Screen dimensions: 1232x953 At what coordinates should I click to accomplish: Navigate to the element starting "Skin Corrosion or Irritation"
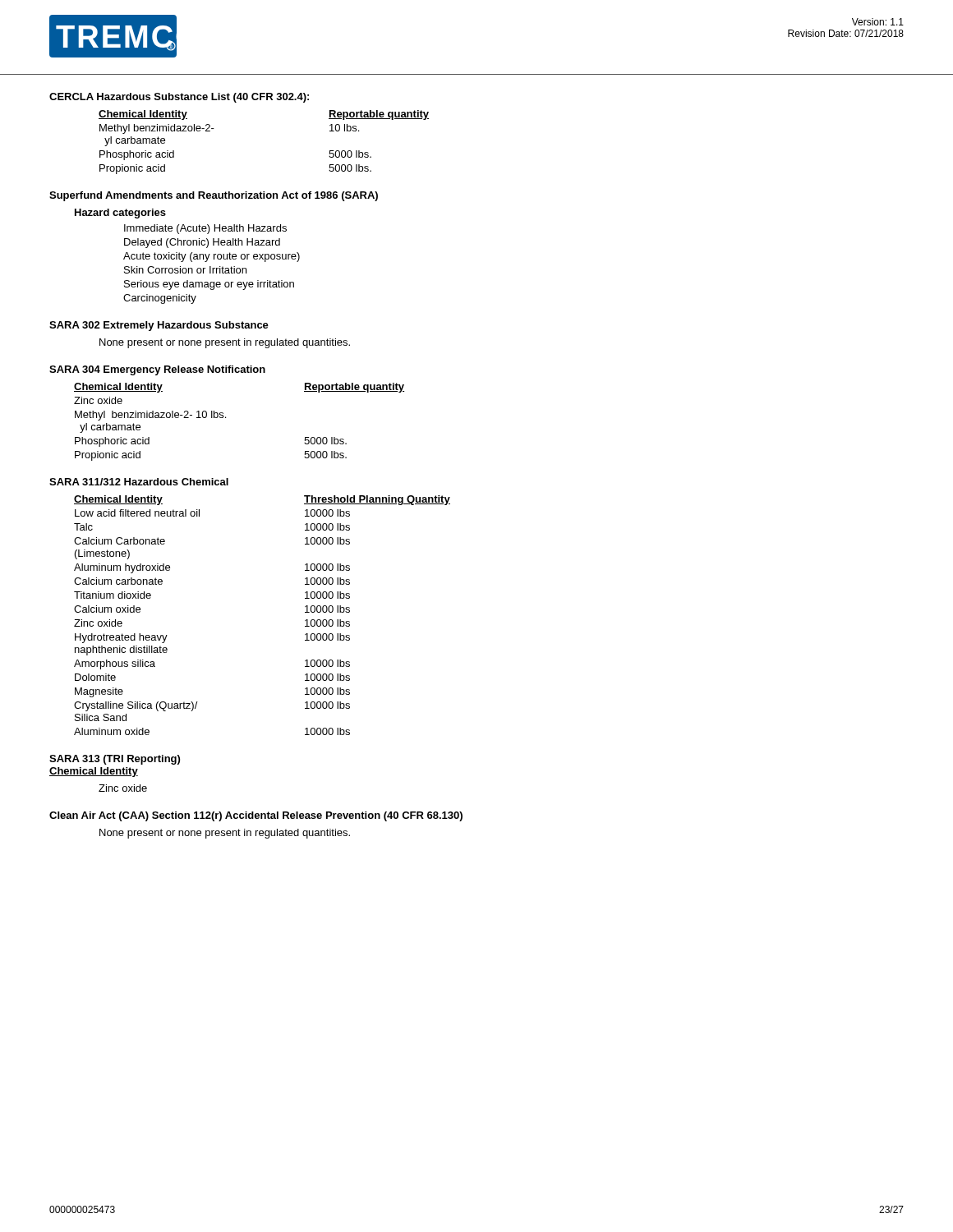[185, 270]
